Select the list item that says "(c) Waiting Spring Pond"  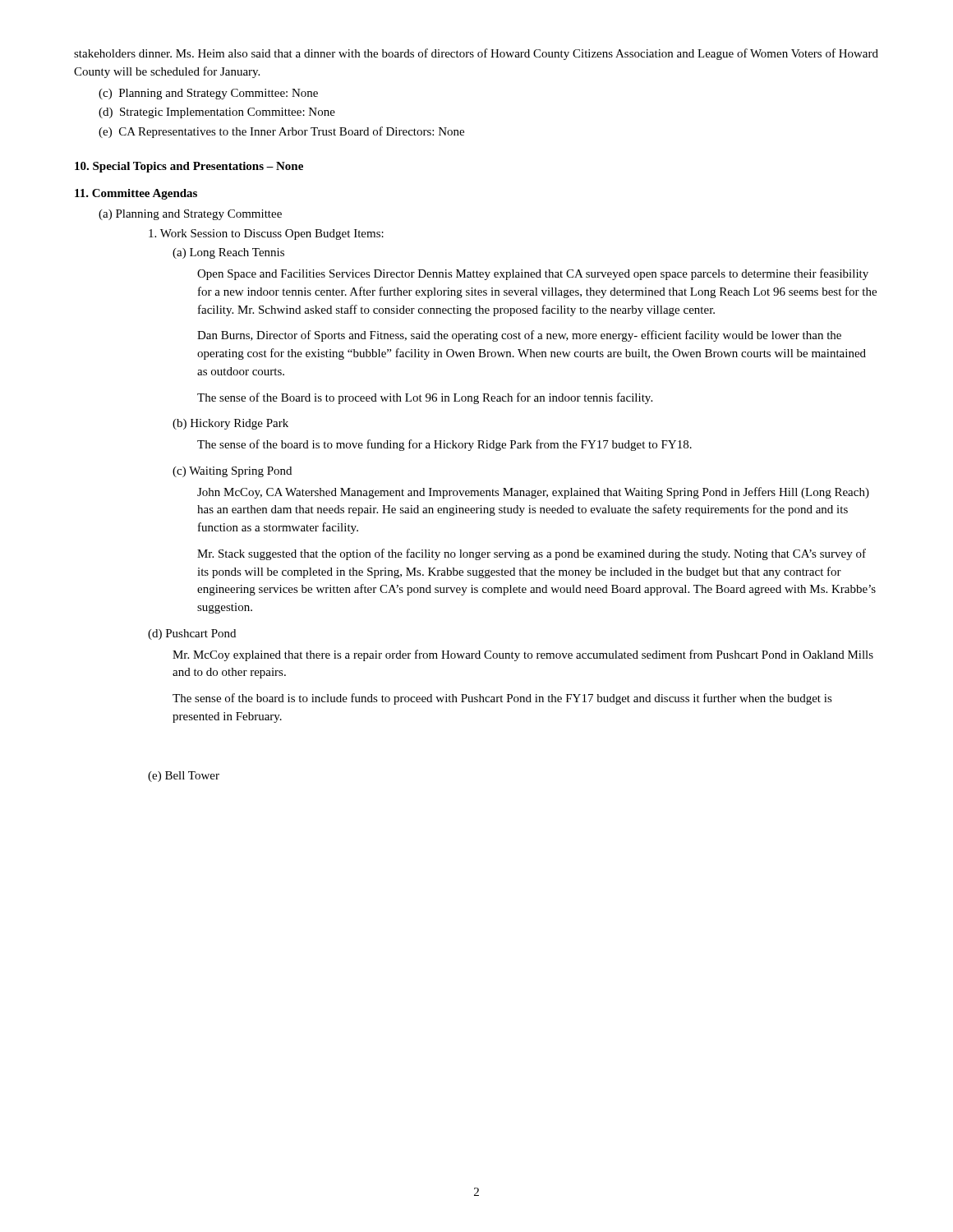point(232,470)
